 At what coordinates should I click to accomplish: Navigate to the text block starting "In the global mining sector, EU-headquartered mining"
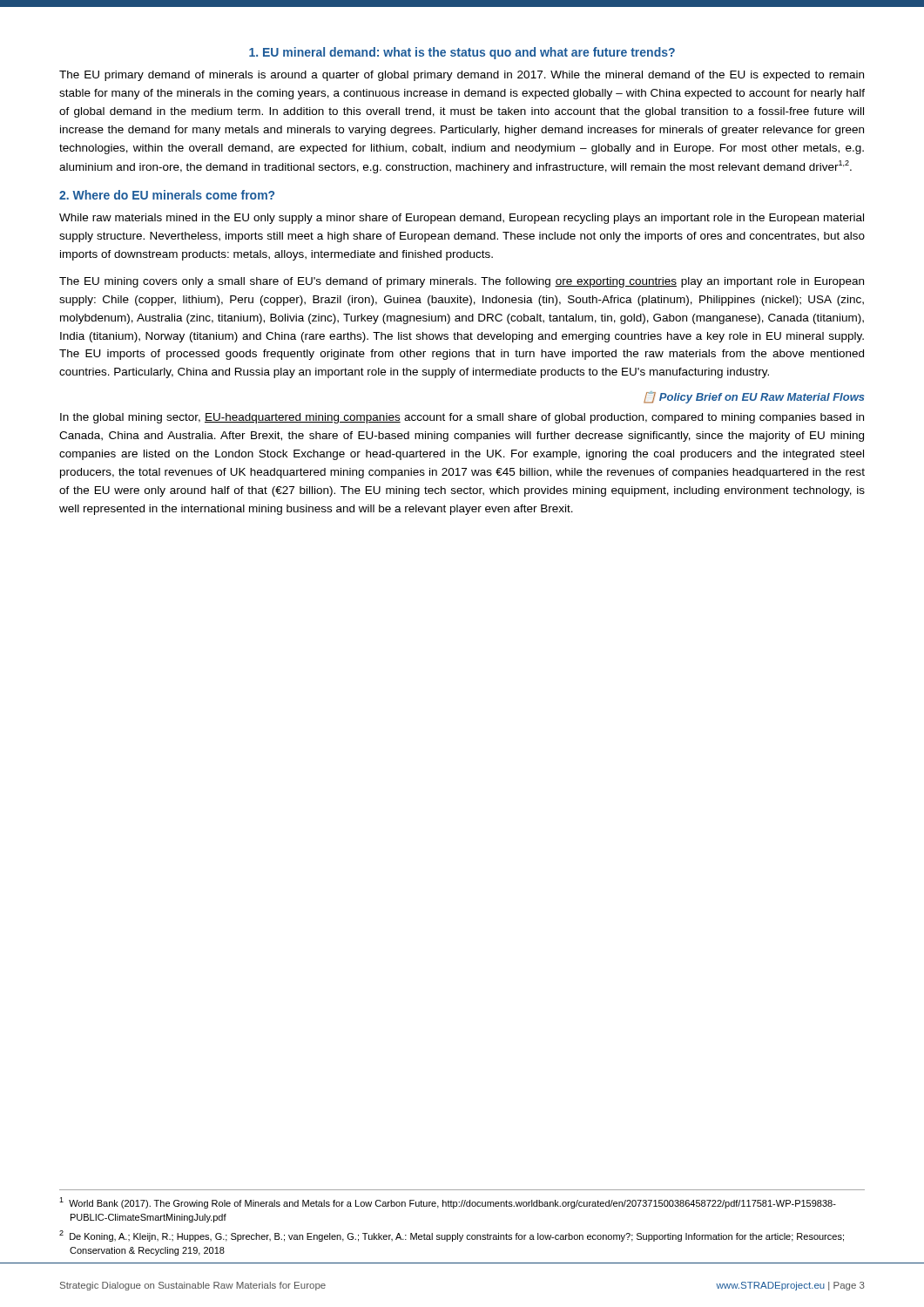(x=462, y=463)
